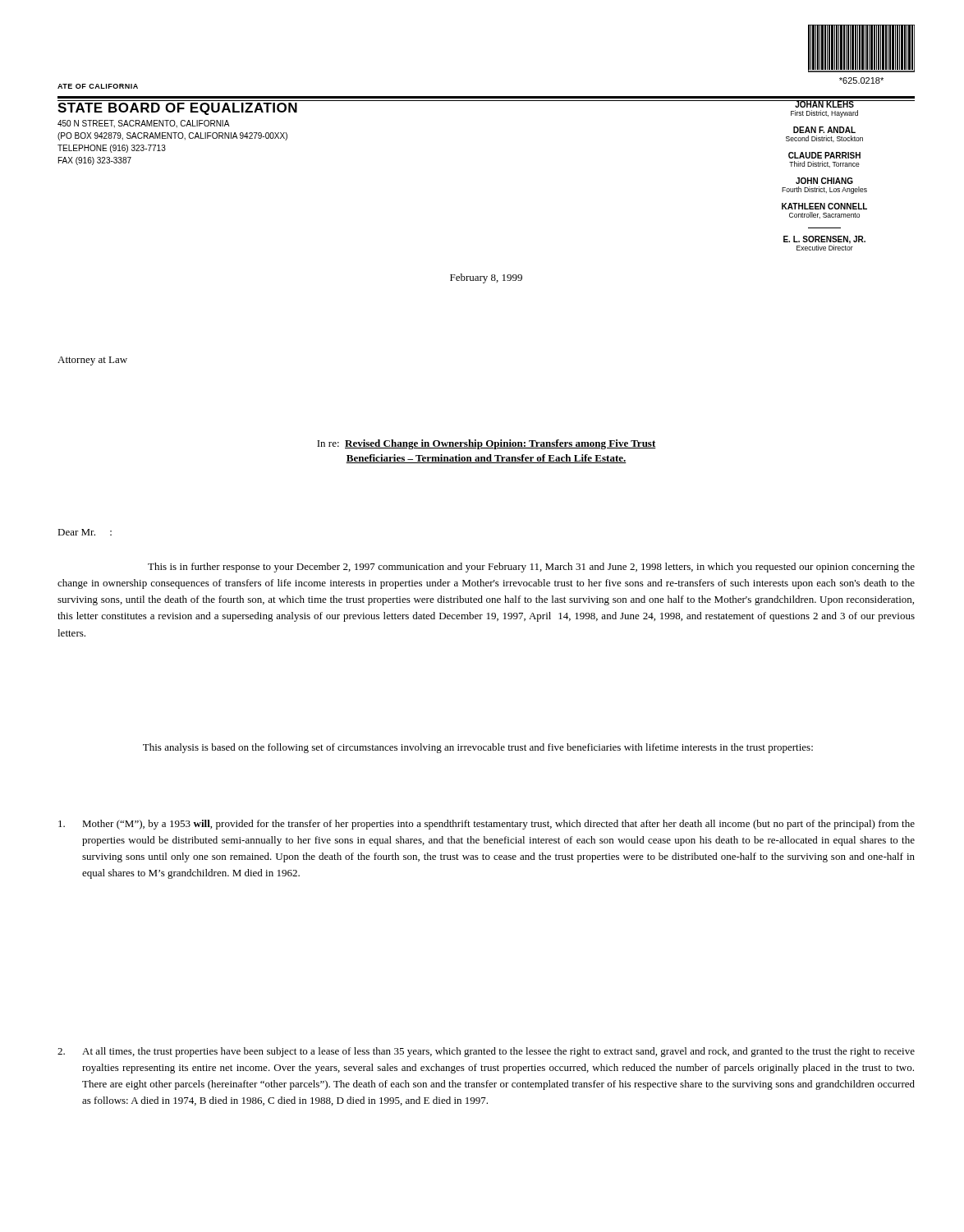Locate the text starting "STATE BOARD OF EQUALIZATION 450 N STREET,"
This screenshot has height=1232, width=964.
[x=230, y=133]
